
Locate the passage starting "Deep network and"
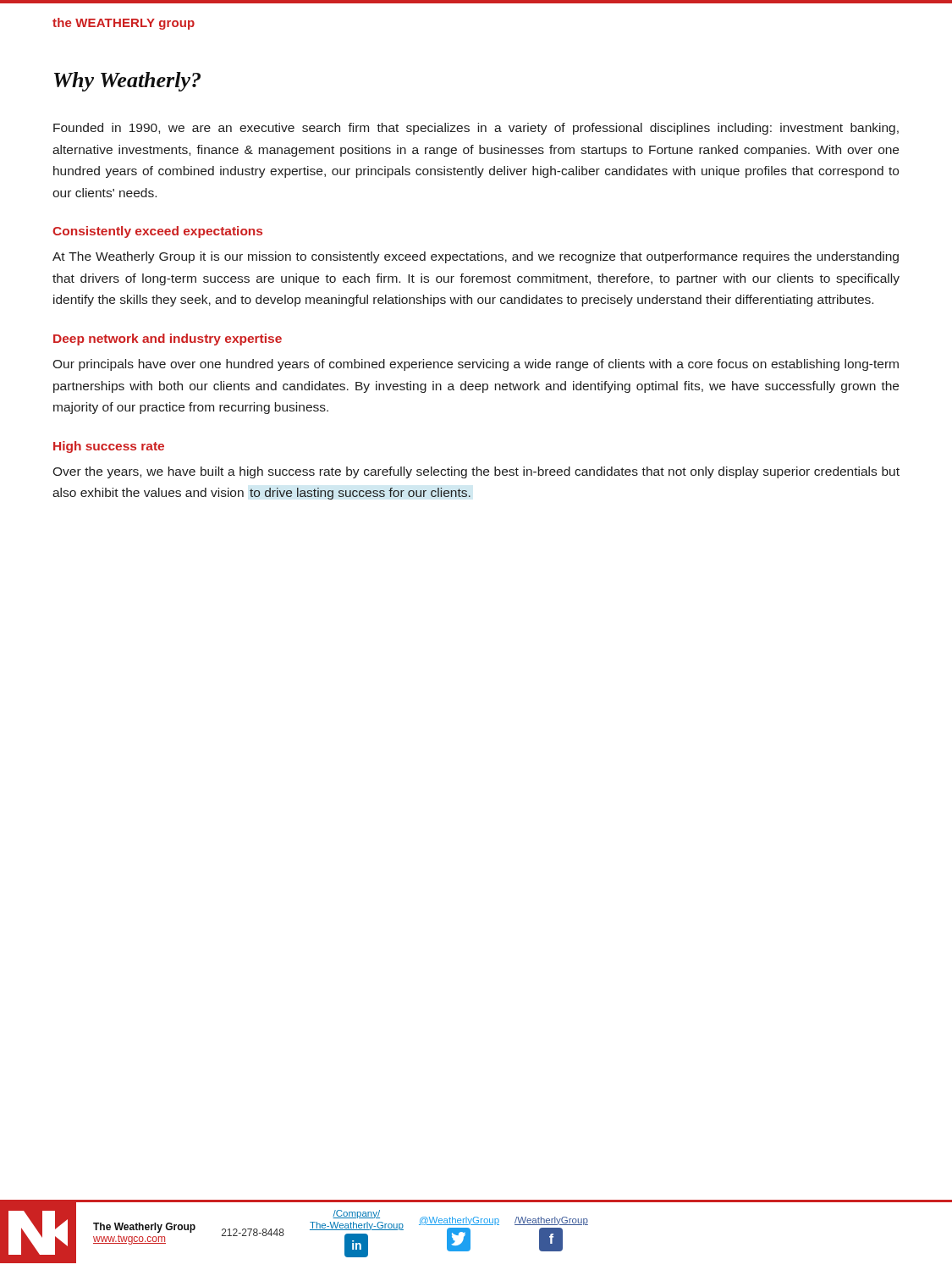167,338
